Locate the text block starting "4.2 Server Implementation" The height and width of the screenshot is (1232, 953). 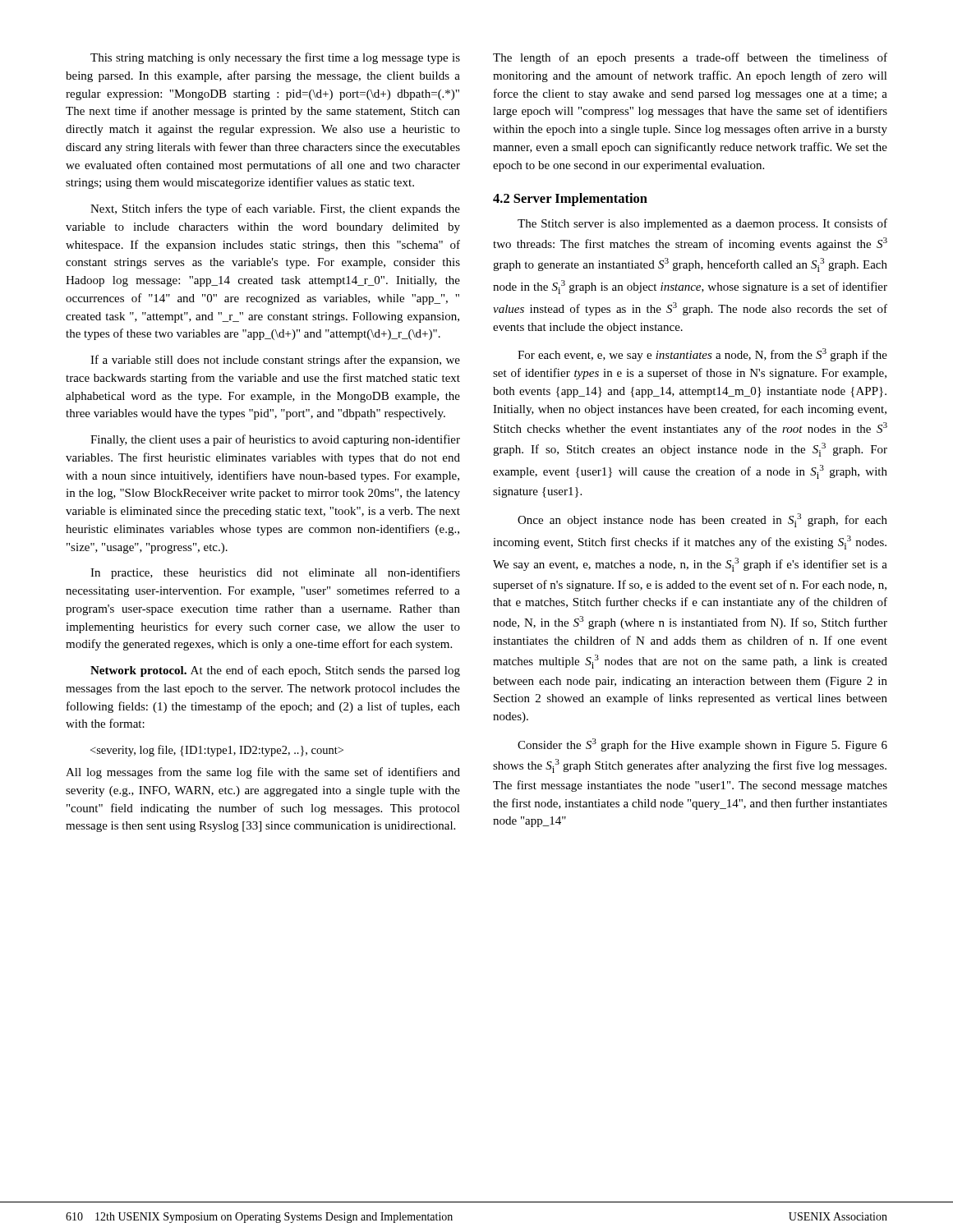click(570, 200)
